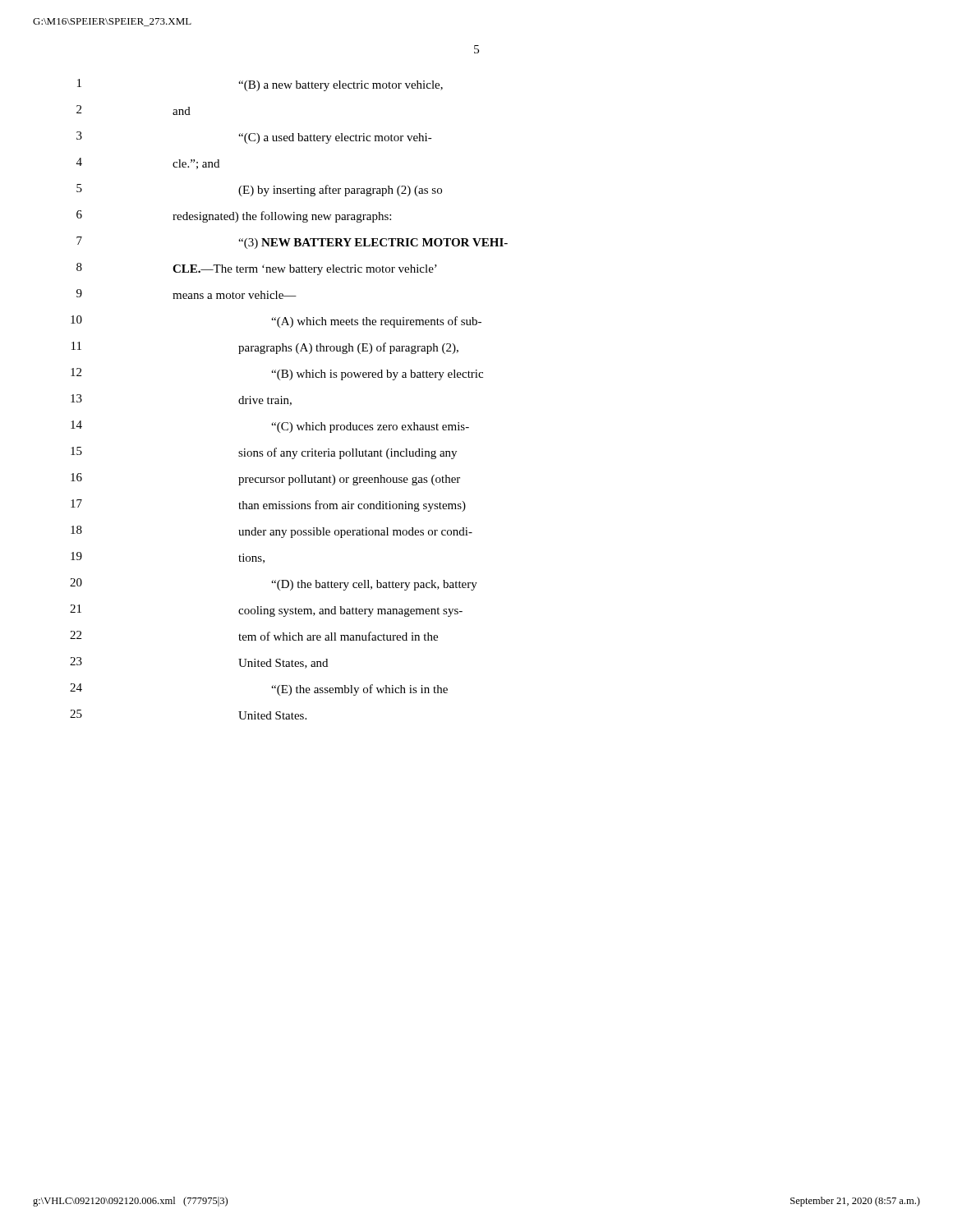Select the text block starting "23 United States, and"
Viewport: 953px width, 1232px height.
click(x=73, y=662)
